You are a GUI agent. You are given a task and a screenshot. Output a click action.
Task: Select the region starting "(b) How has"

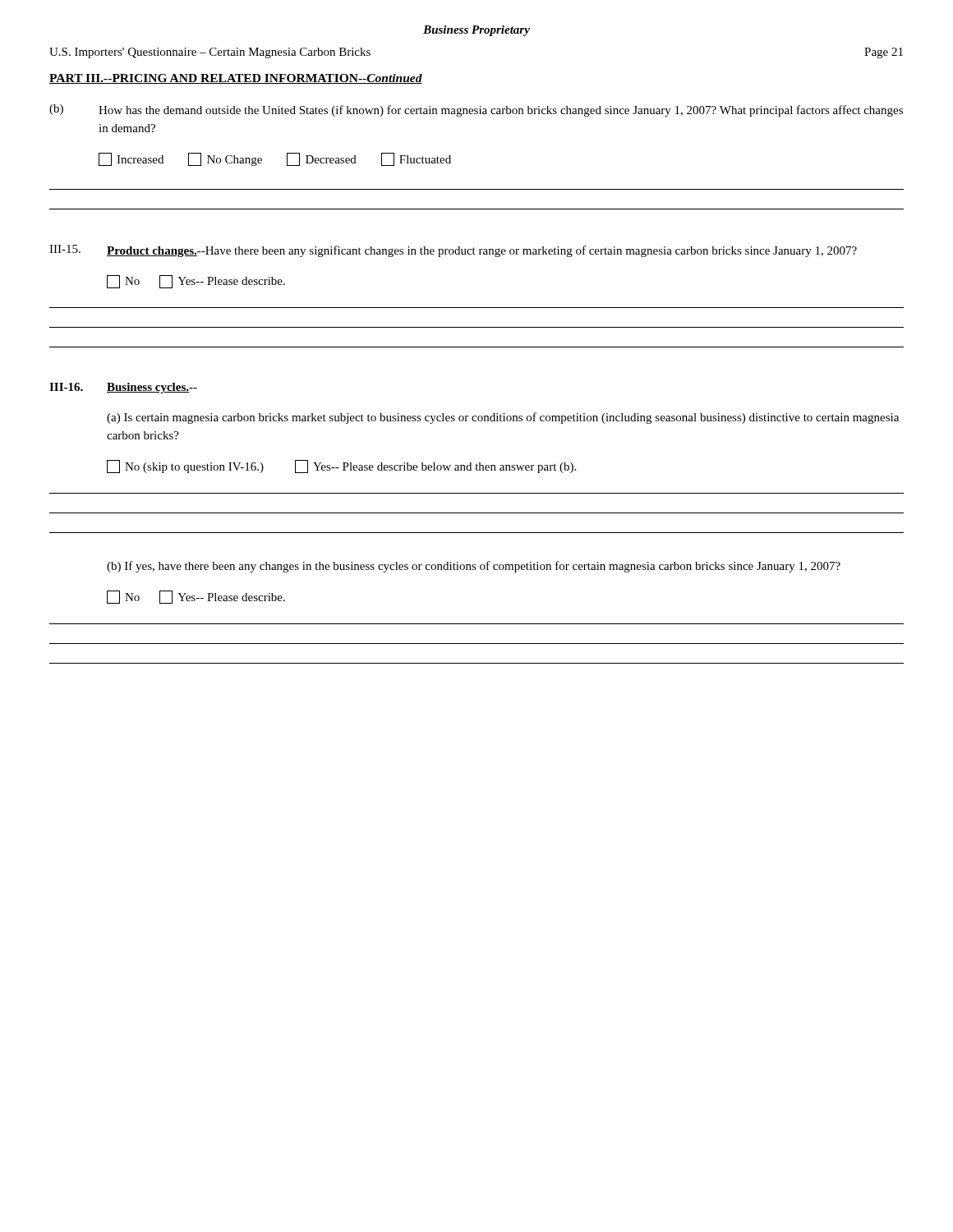tap(476, 120)
